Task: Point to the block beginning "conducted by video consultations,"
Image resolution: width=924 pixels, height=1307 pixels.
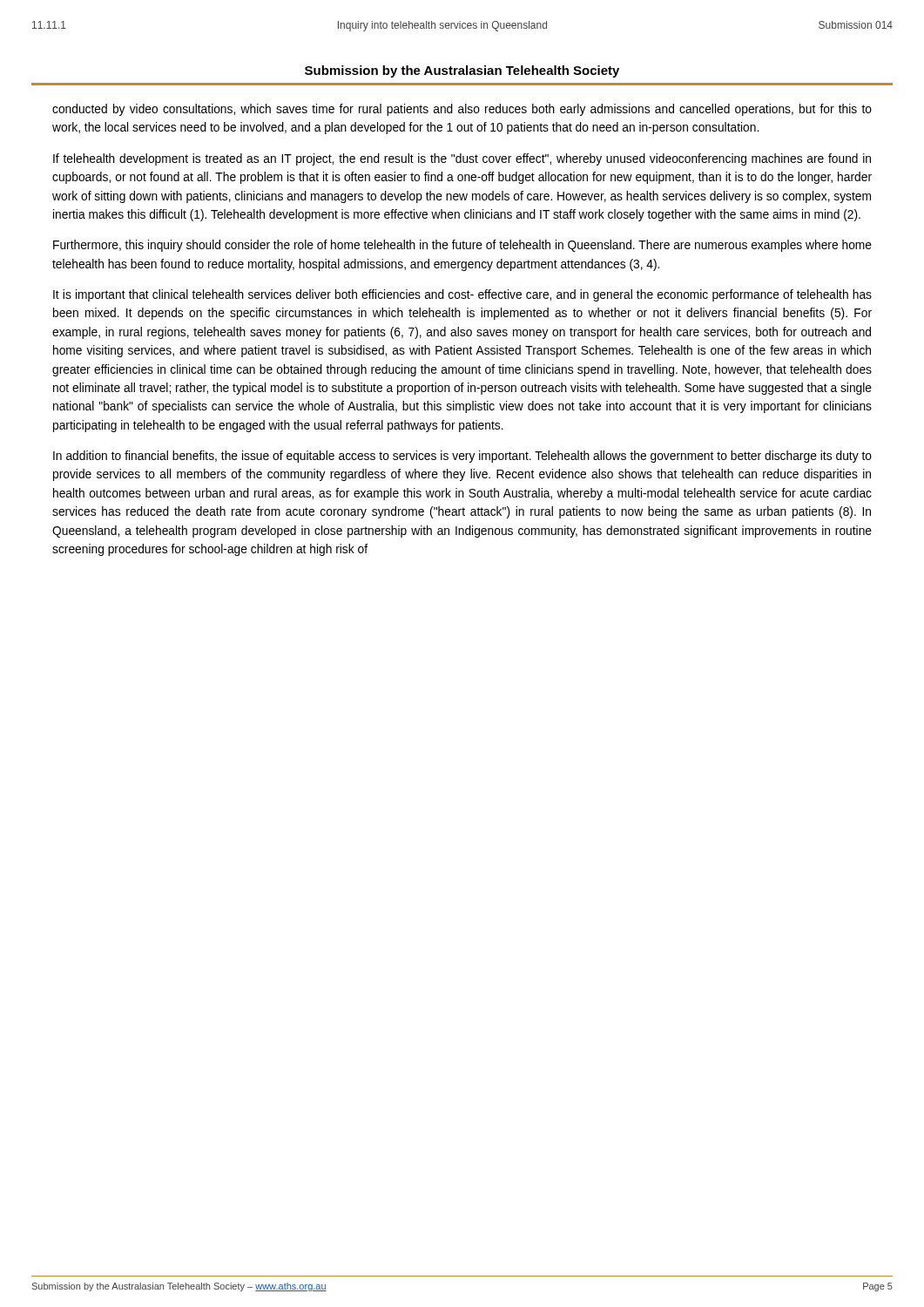Action: [x=462, y=119]
